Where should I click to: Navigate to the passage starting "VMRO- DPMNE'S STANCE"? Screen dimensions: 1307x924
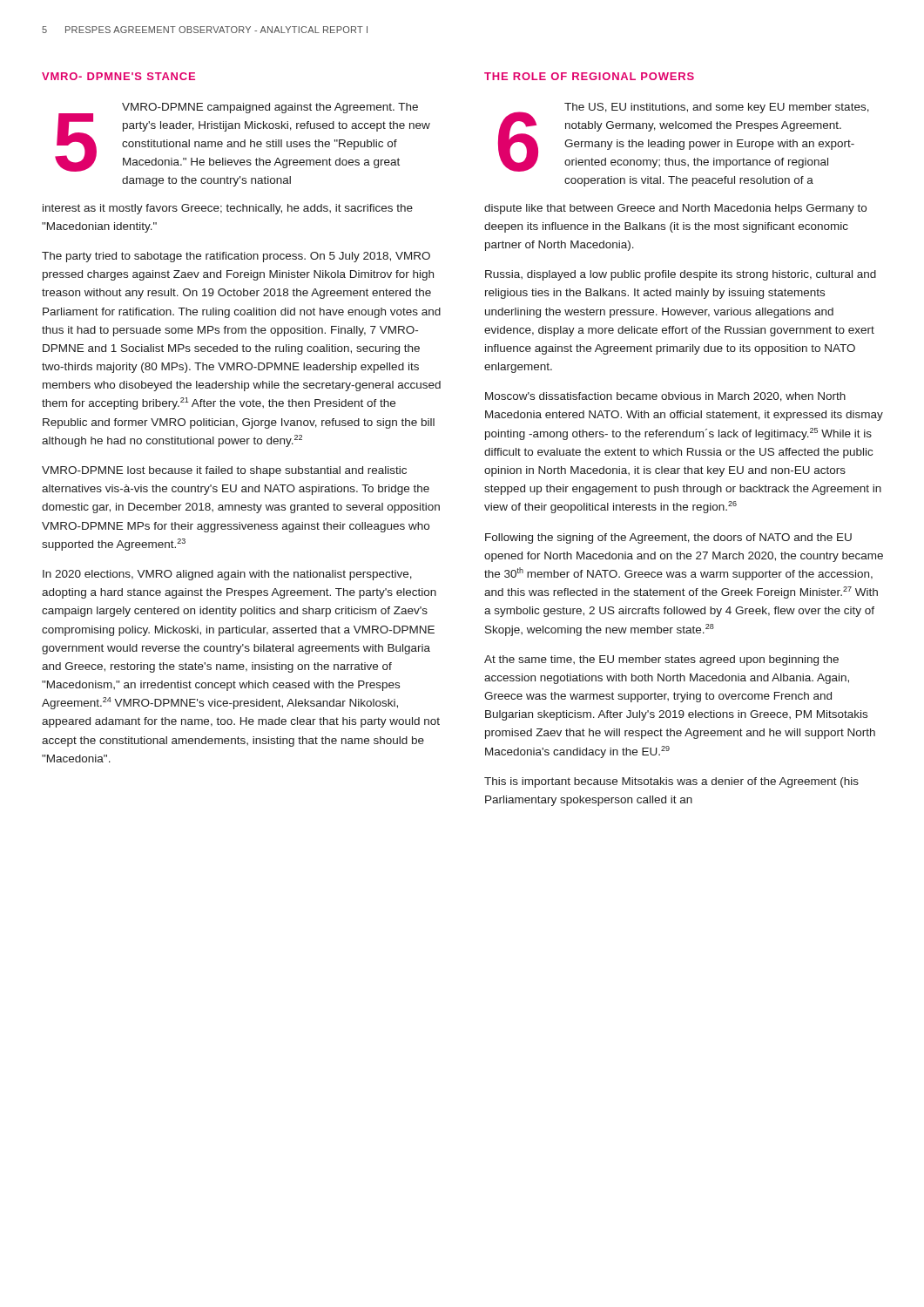[119, 76]
